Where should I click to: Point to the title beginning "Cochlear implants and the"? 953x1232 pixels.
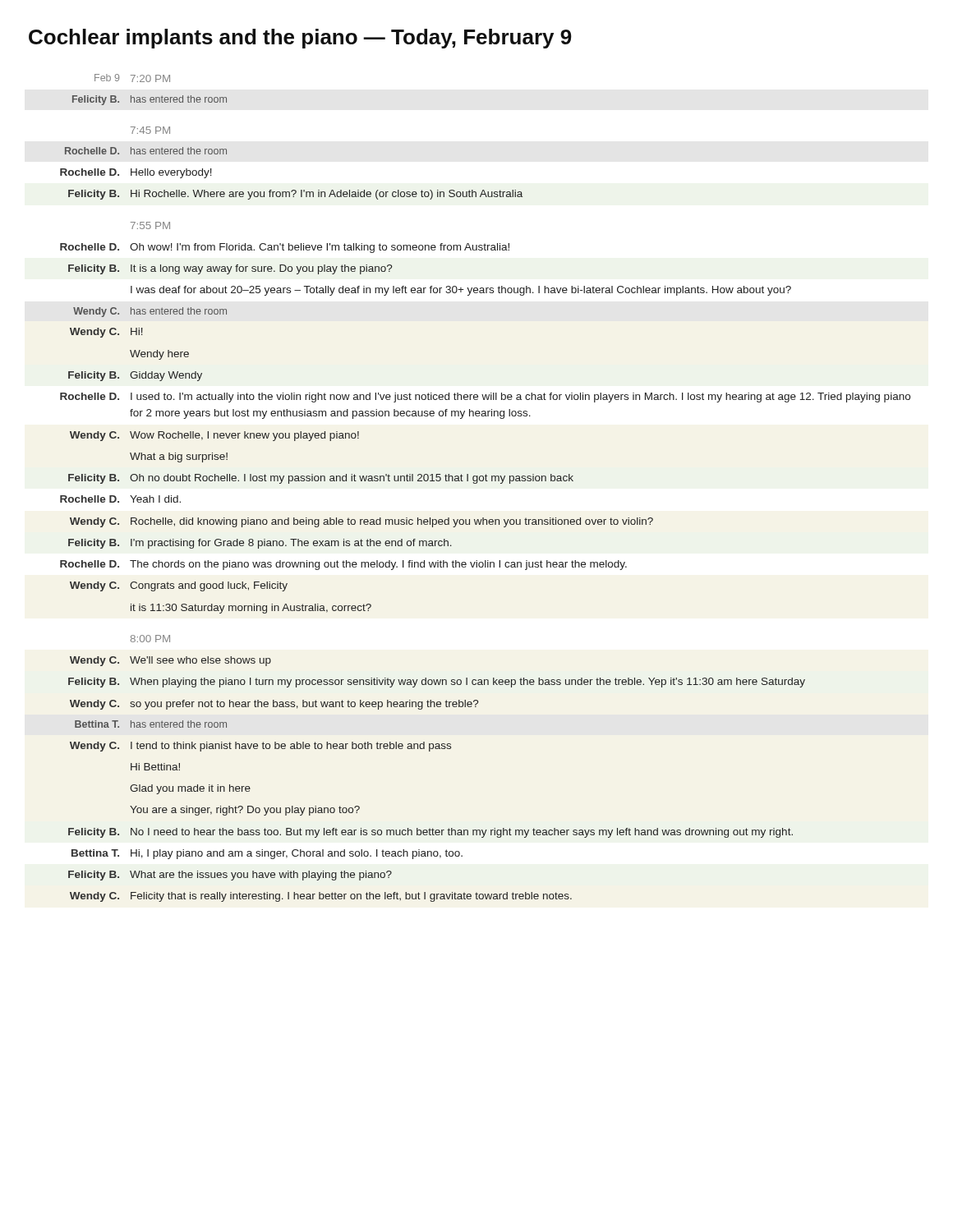coord(300,37)
